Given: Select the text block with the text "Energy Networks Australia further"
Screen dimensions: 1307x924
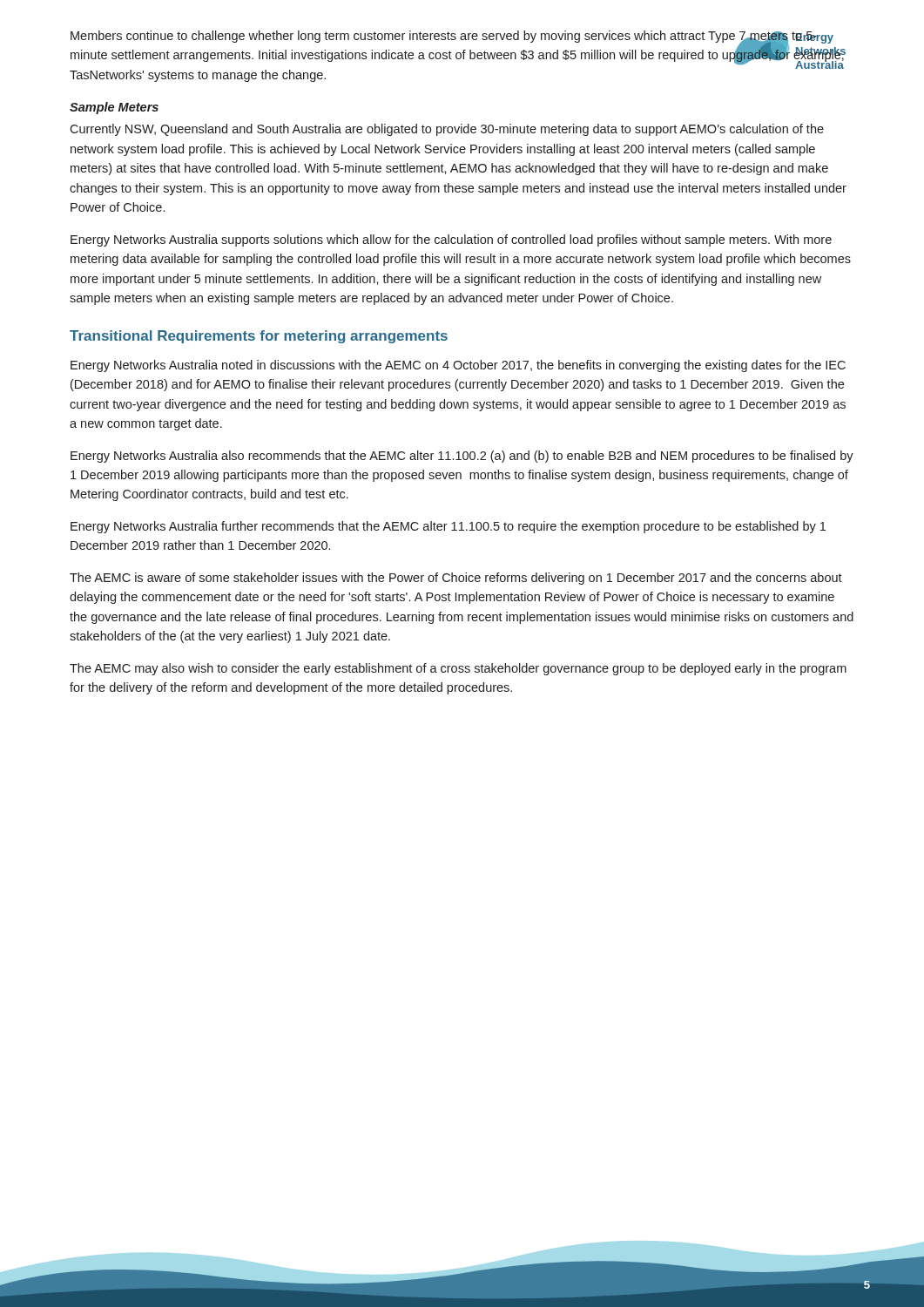Looking at the screenshot, I should pyautogui.click(x=462, y=536).
